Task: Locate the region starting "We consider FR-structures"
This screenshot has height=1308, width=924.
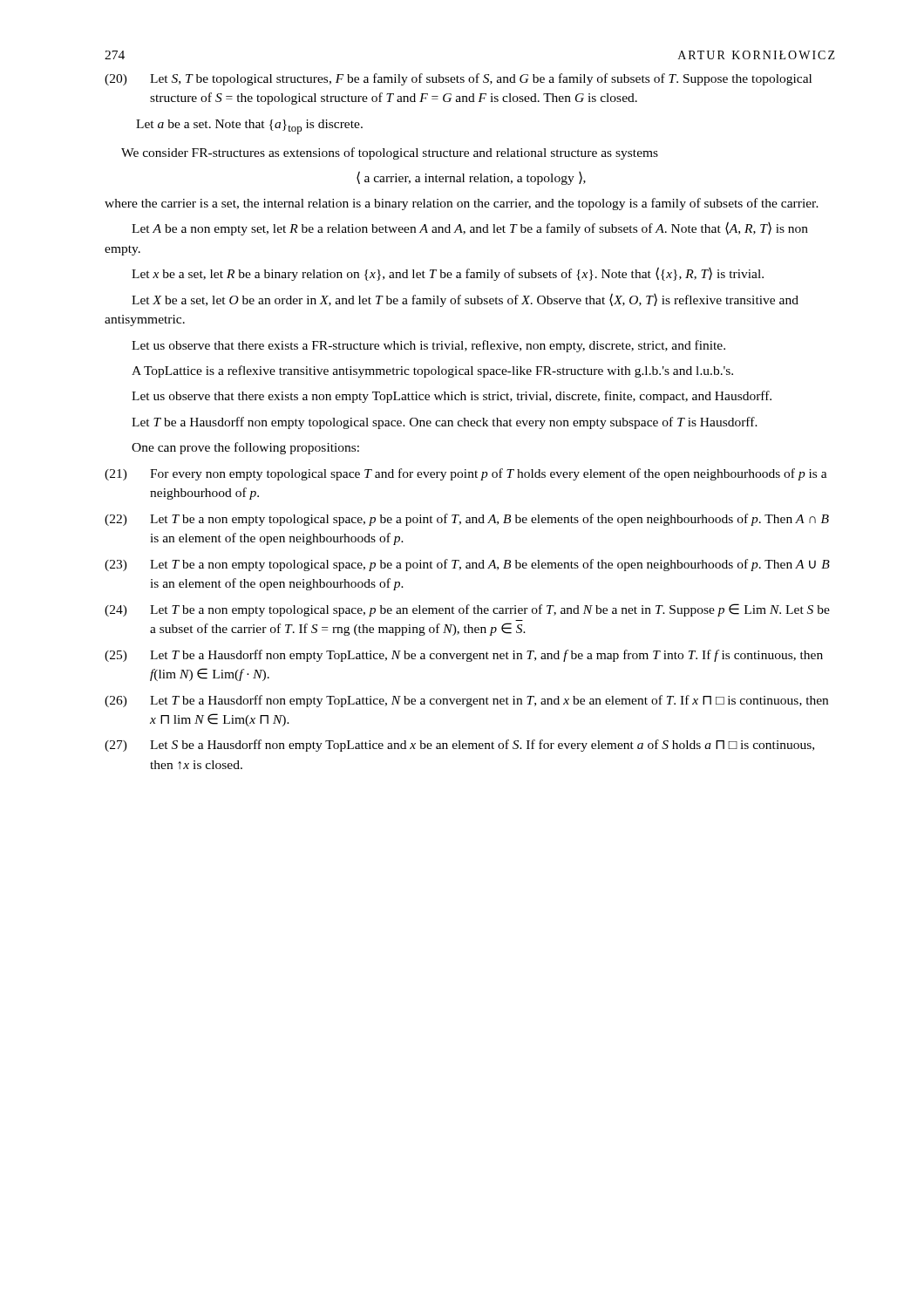Action: pos(381,152)
